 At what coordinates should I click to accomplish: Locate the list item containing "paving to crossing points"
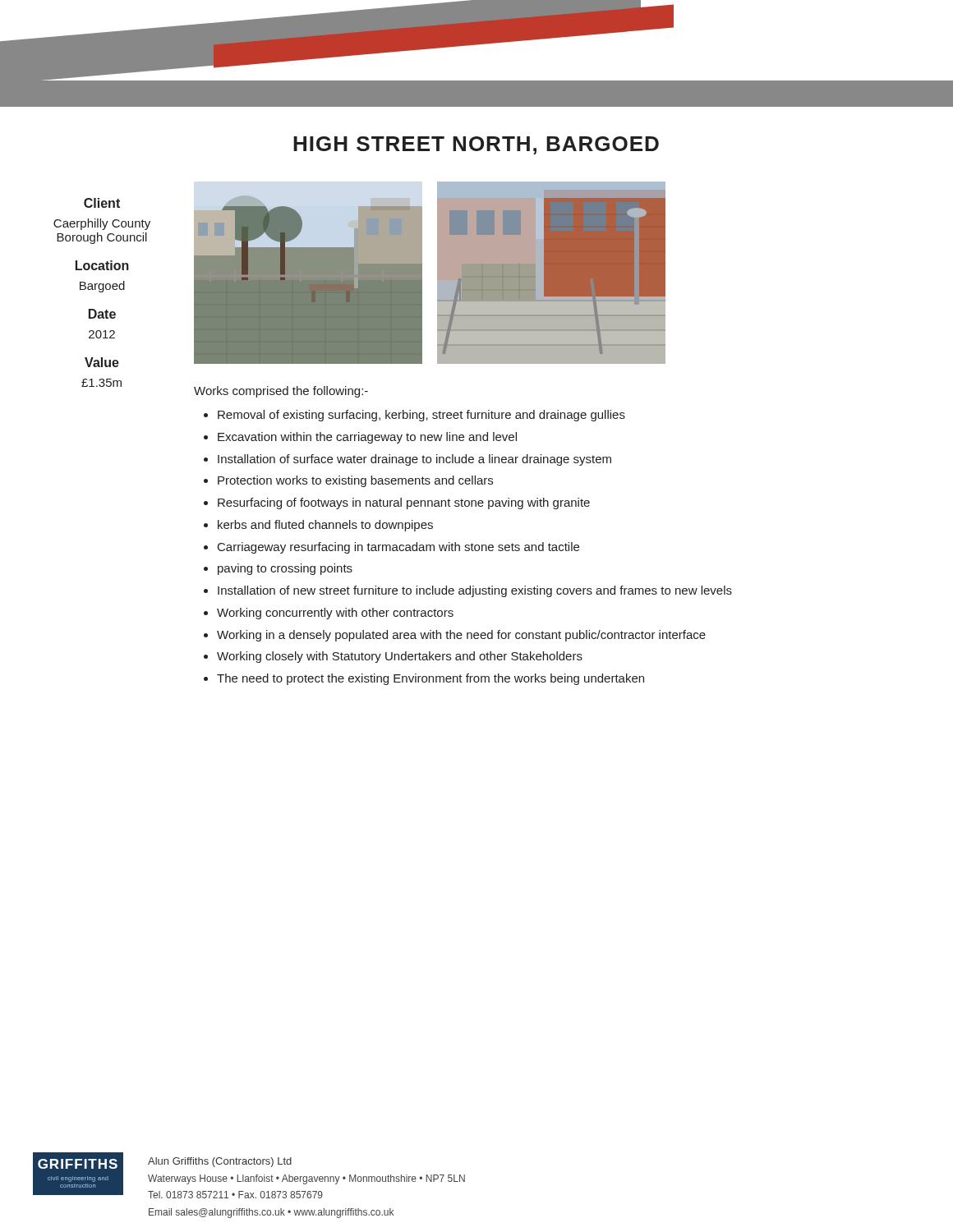[285, 568]
